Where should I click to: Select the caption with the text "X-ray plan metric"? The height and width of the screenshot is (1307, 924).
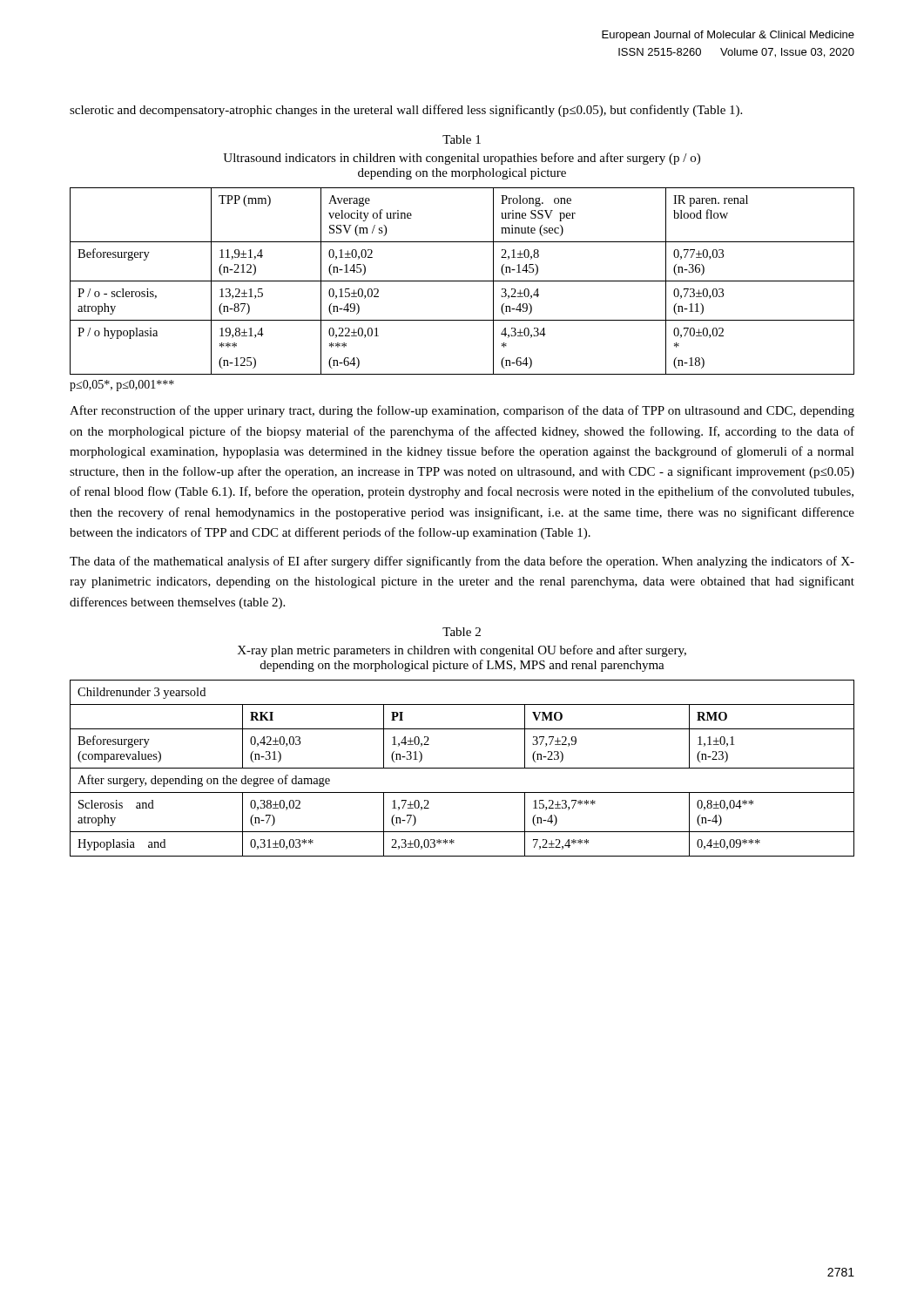(x=462, y=657)
